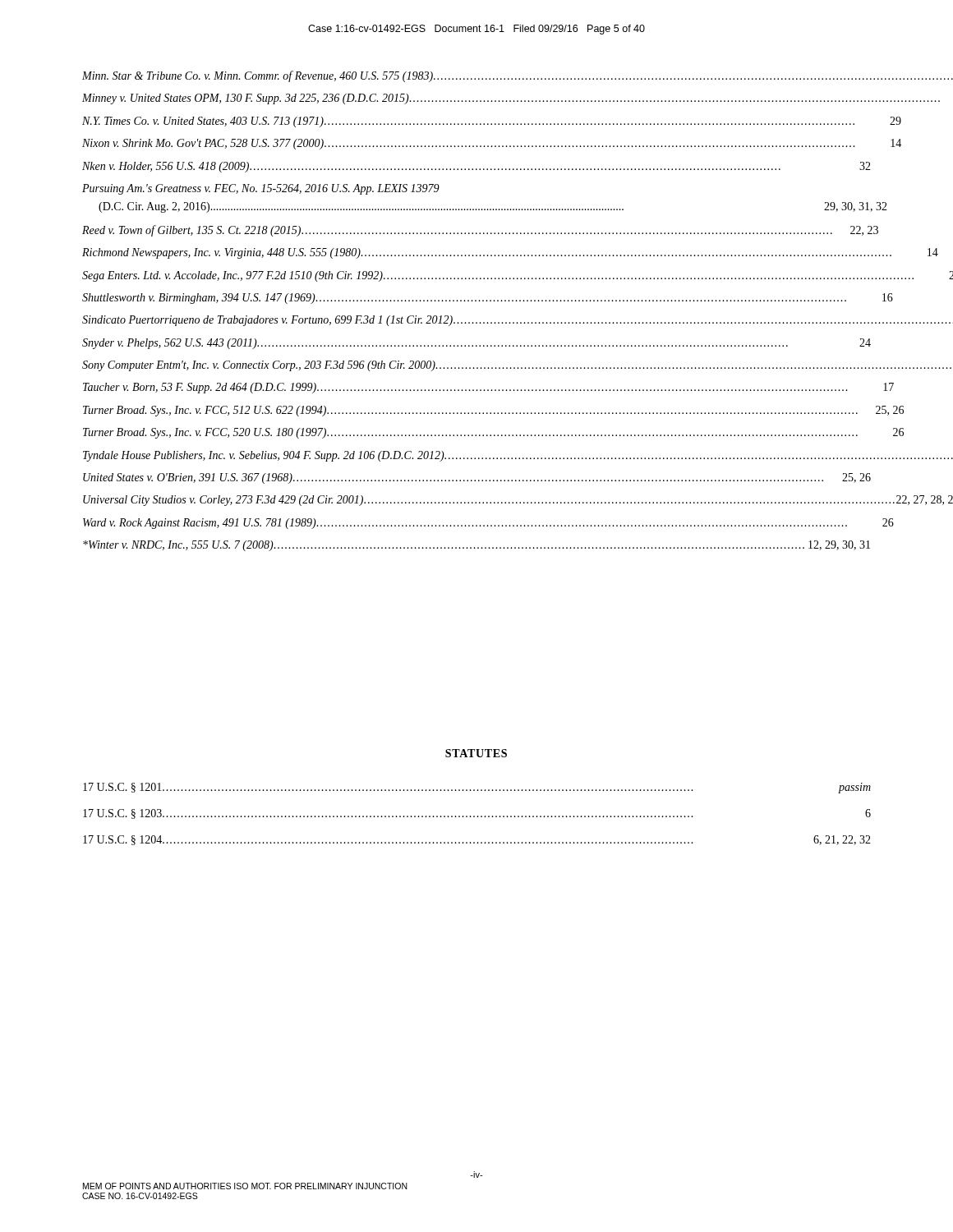This screenshot has width=953, height=1232.
Task: Find the block on this page that starts "17 U.S.C. § 1204 6, 21, 22,"
Action: 476,841
